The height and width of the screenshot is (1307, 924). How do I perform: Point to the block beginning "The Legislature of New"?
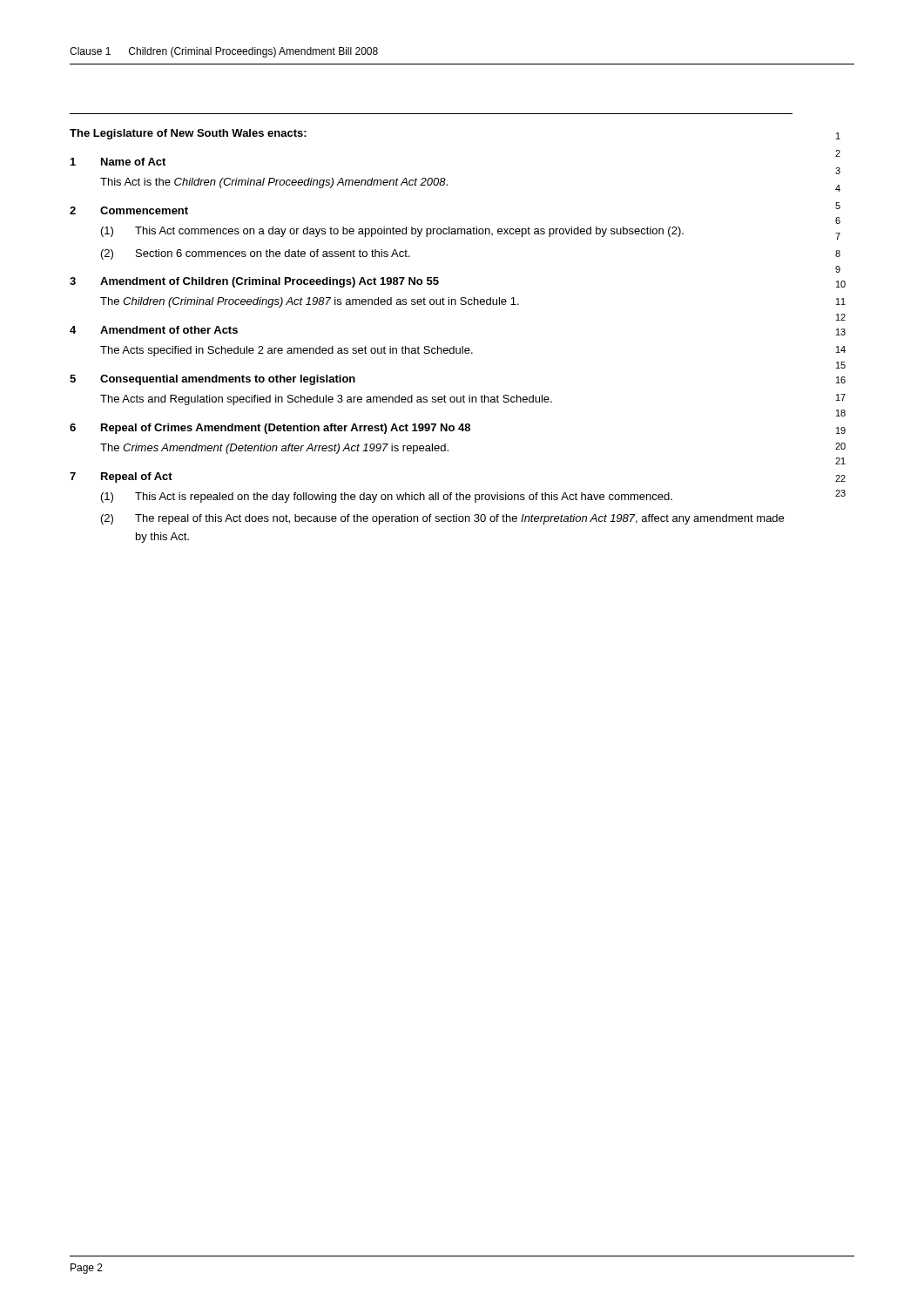188,133
